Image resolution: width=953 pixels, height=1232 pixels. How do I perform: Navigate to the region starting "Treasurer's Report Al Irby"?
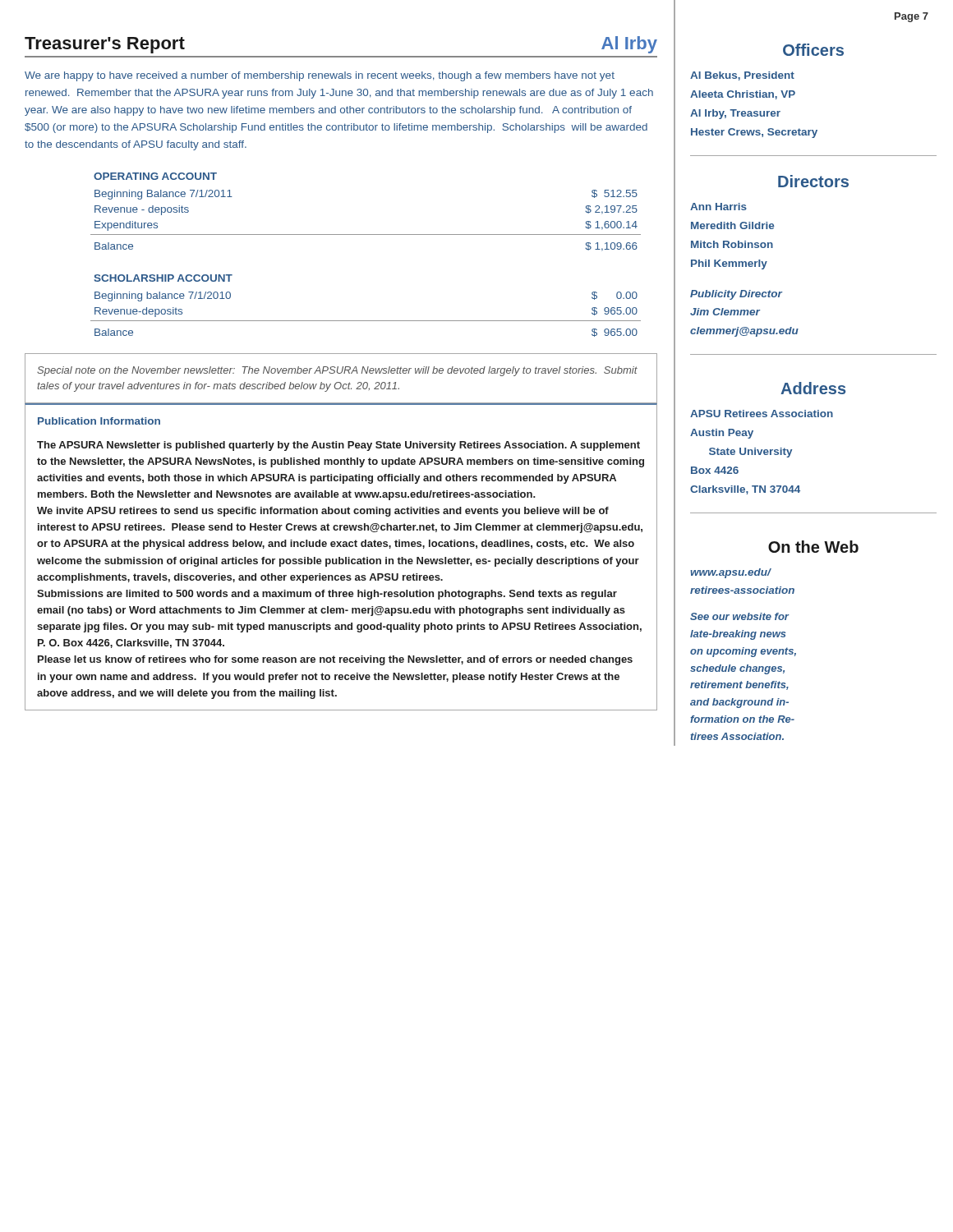341,44
